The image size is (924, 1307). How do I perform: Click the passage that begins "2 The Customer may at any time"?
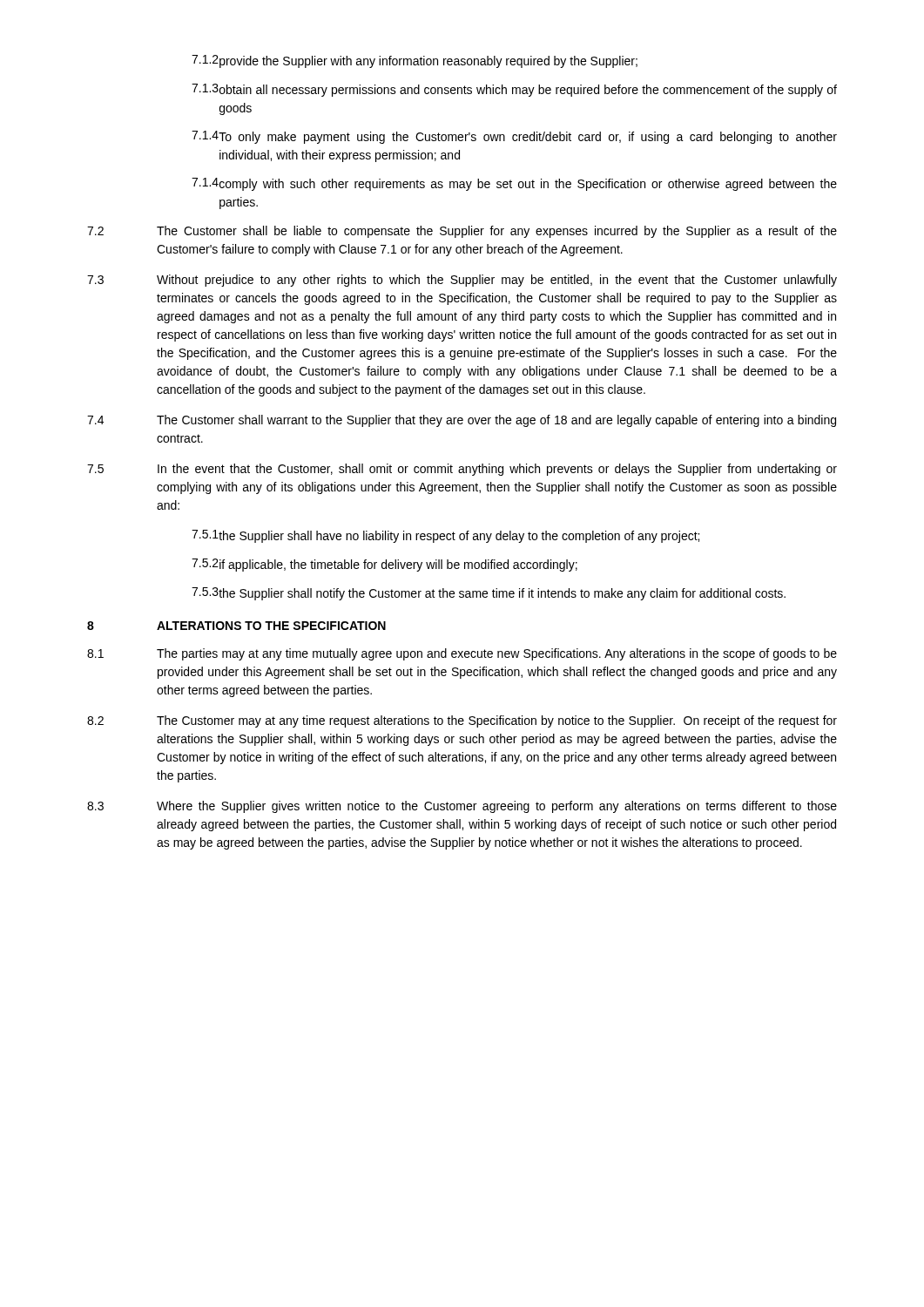coord(462,749)
